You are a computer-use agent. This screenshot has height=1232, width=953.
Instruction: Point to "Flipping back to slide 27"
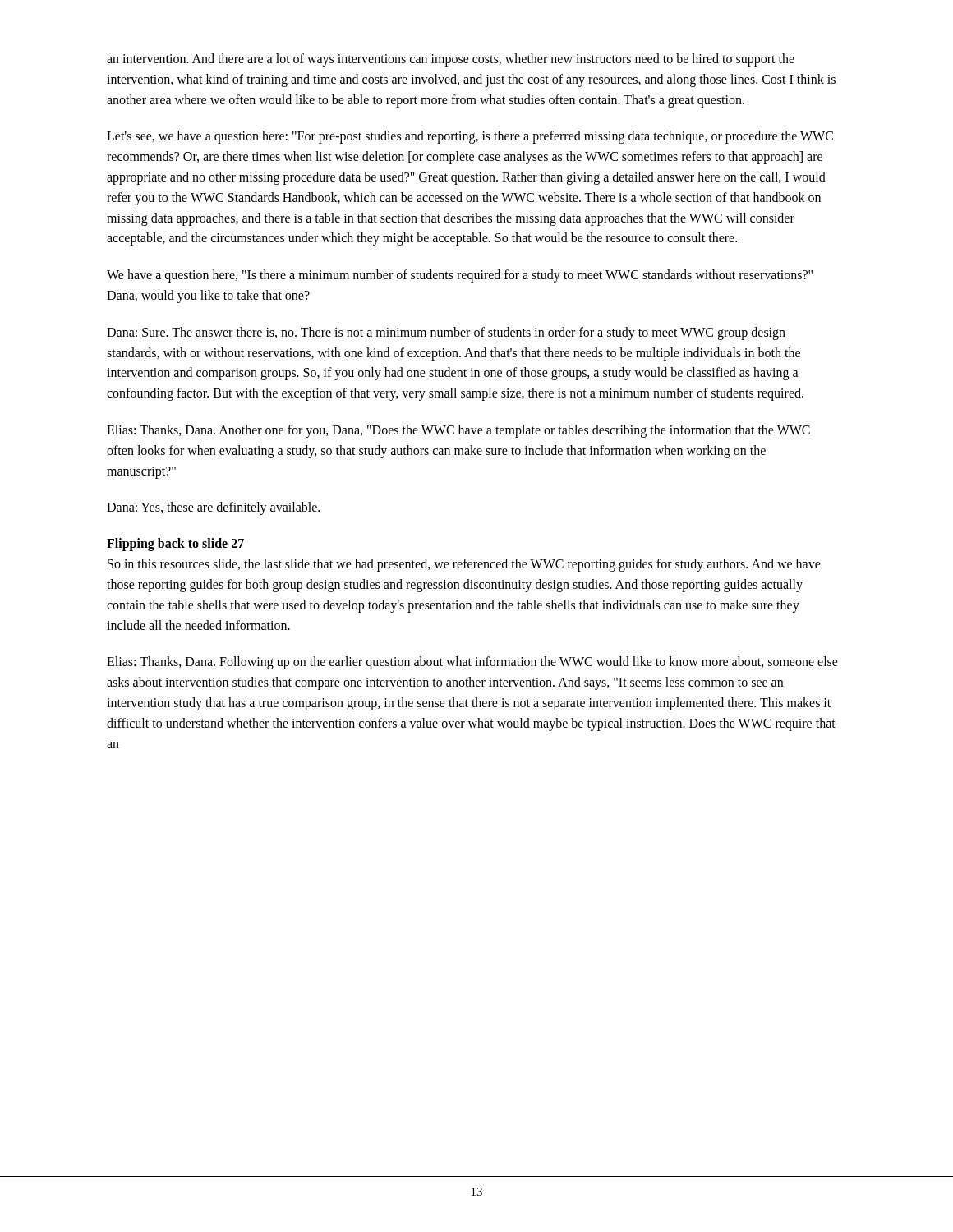[x=175, y=543]
